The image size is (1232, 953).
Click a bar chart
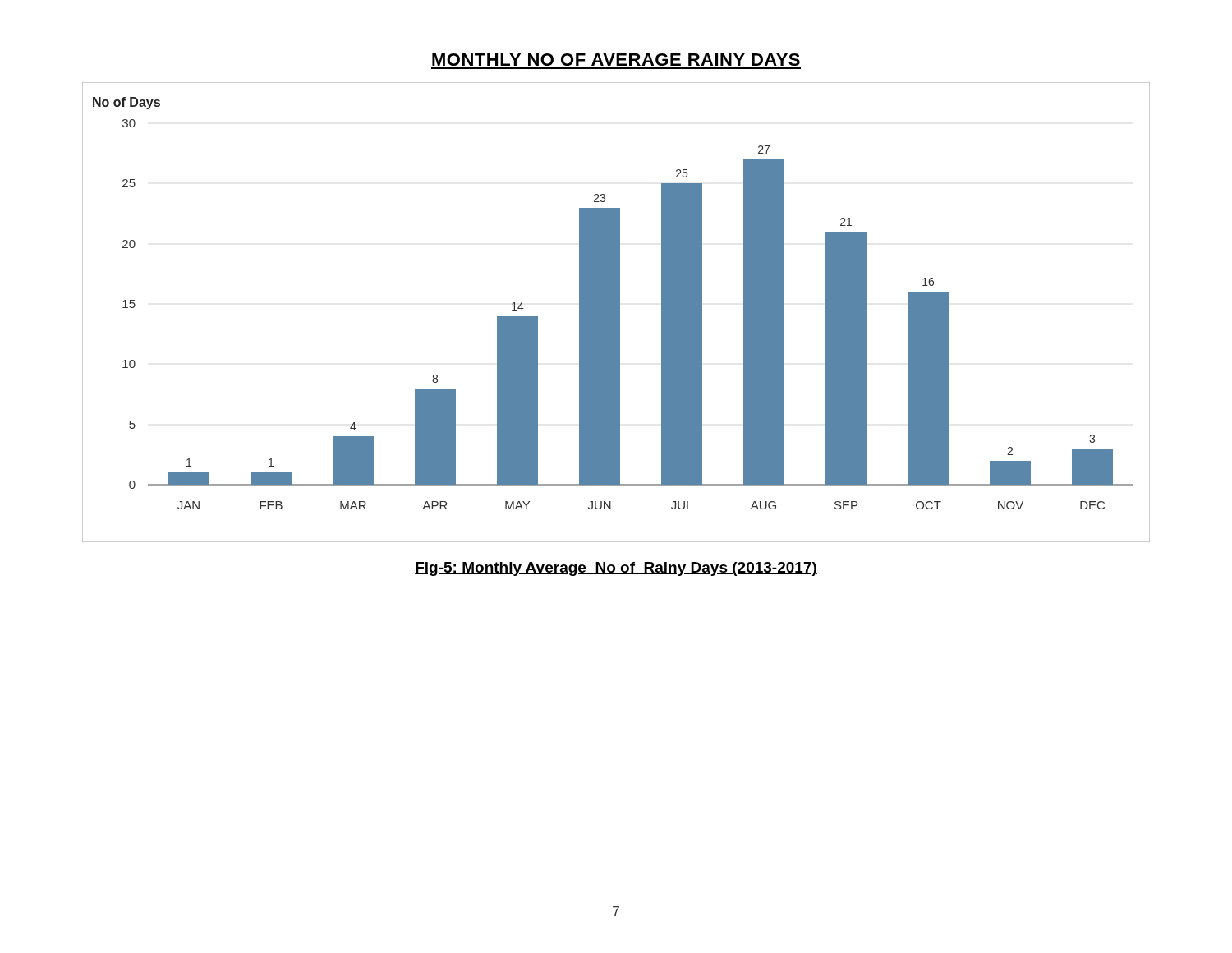tap(616, 312)
